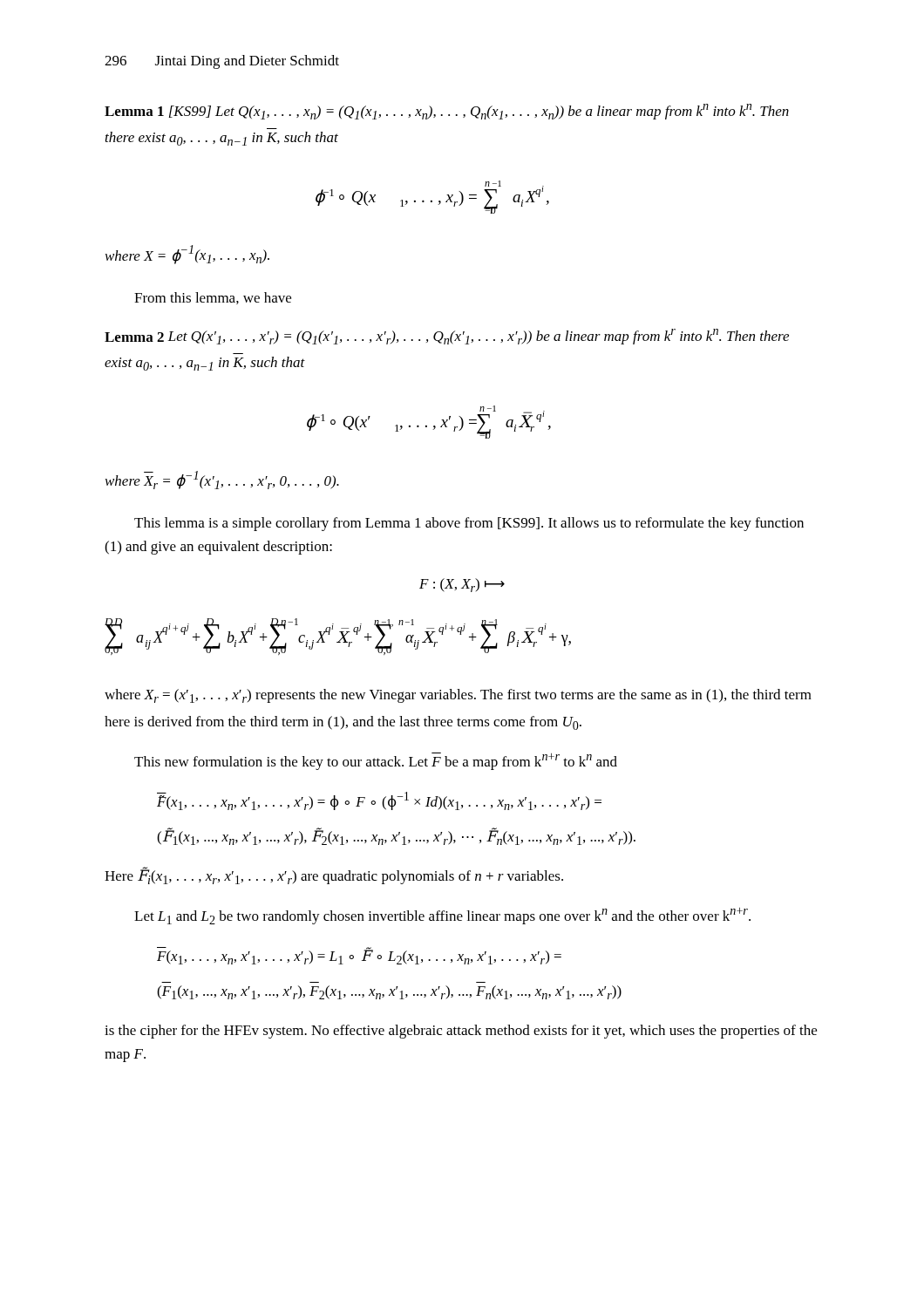Find the text block with the text "Here F̃i(x1, . ."

334,878
